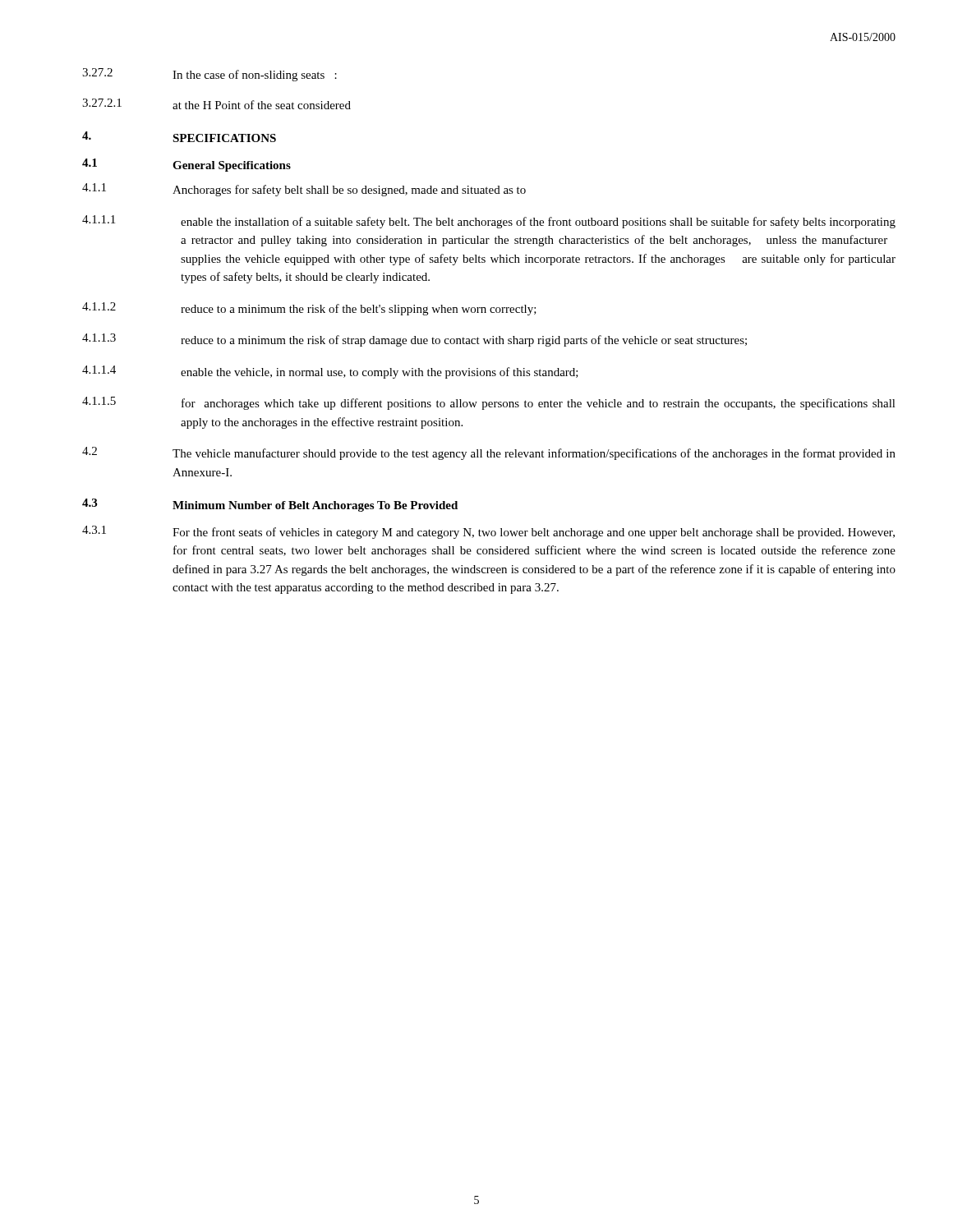Where is the passage that starts "3.27.2 In the case of non-sliding seats"?
The image size is (953, 1232).
209,75
